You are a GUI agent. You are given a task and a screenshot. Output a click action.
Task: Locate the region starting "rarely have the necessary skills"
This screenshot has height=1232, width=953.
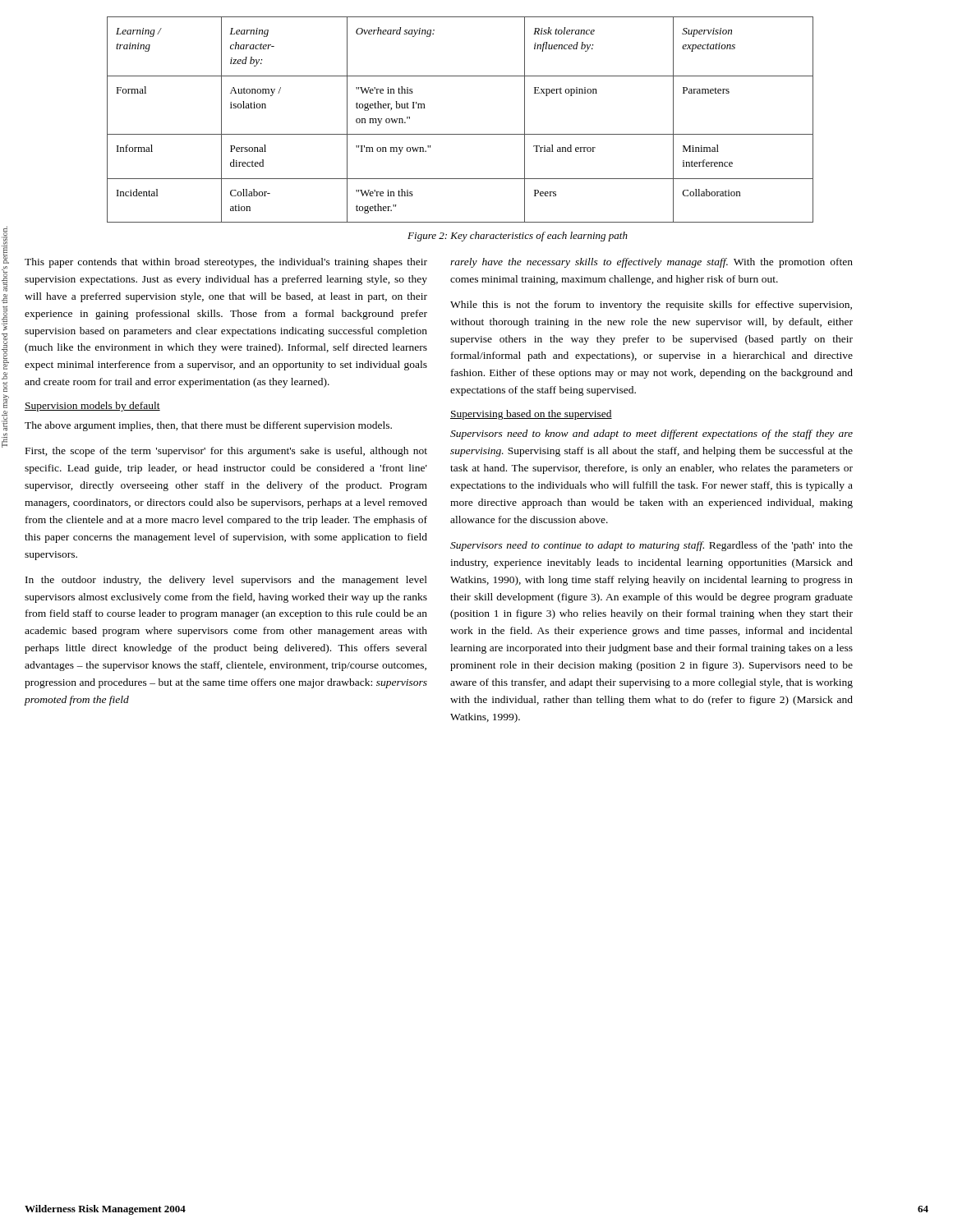pos(651,270)
